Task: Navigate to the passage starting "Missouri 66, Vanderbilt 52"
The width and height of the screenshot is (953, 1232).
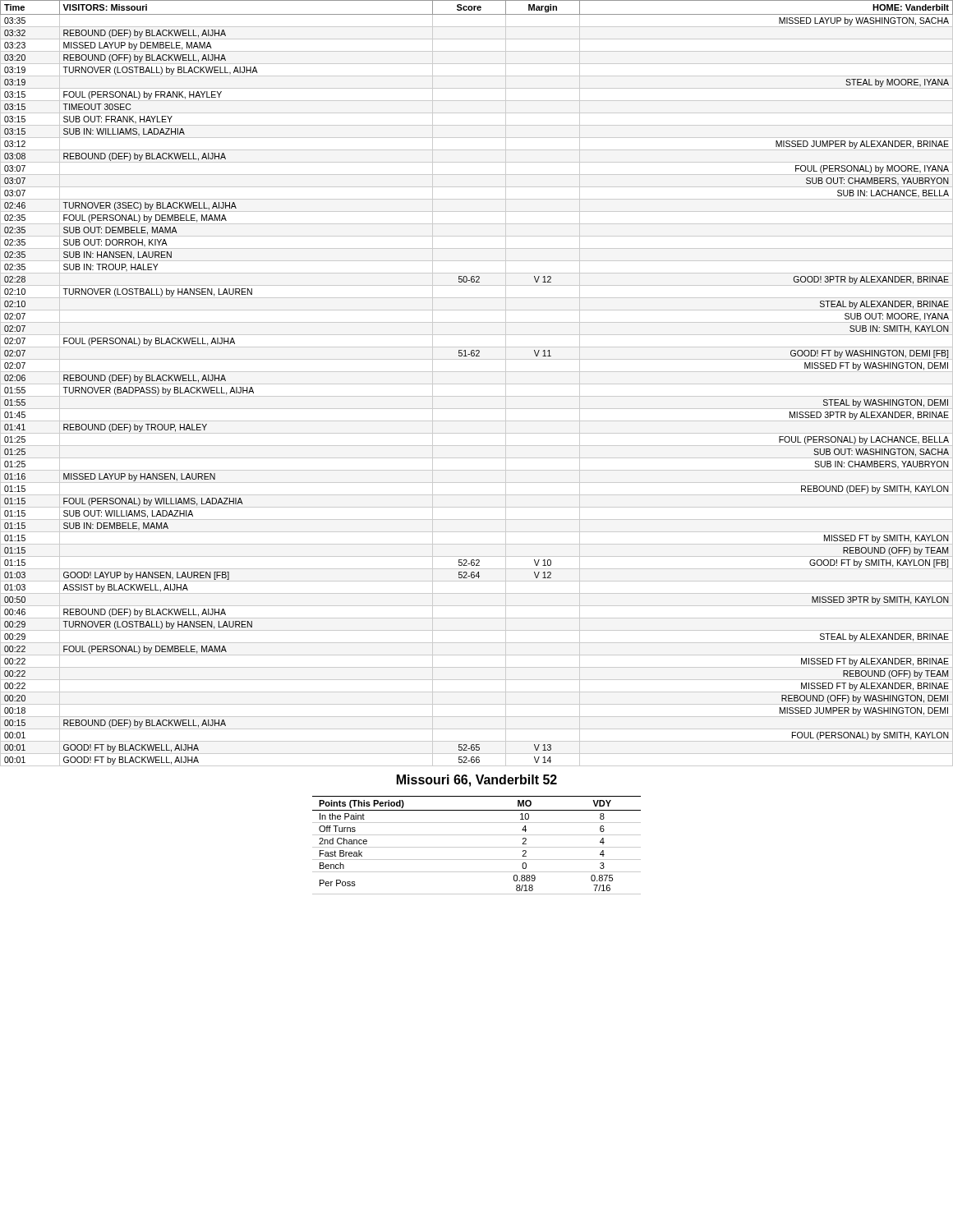Action: point(476,780)
